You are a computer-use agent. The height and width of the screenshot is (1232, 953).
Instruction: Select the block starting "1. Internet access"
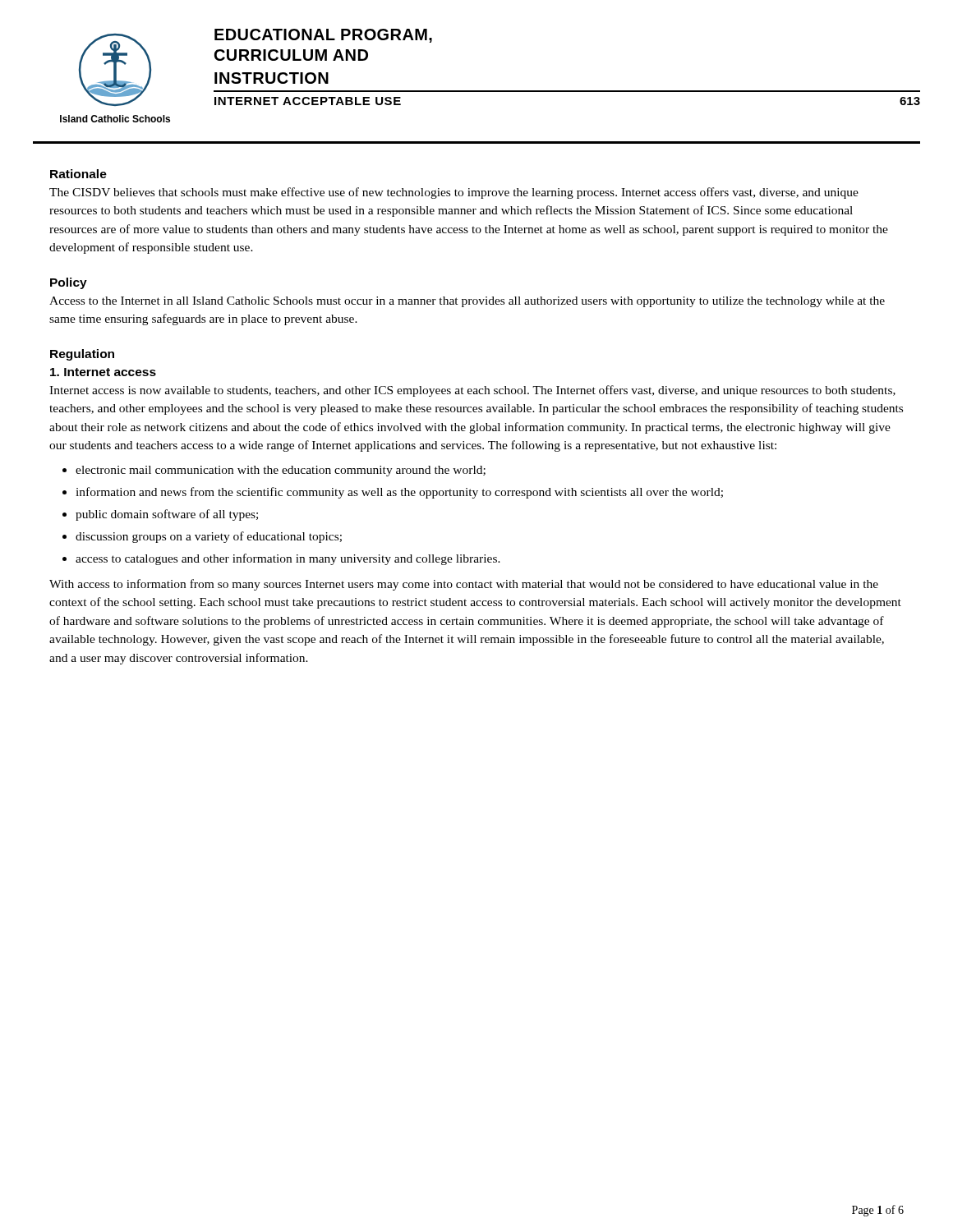[103, 372]
